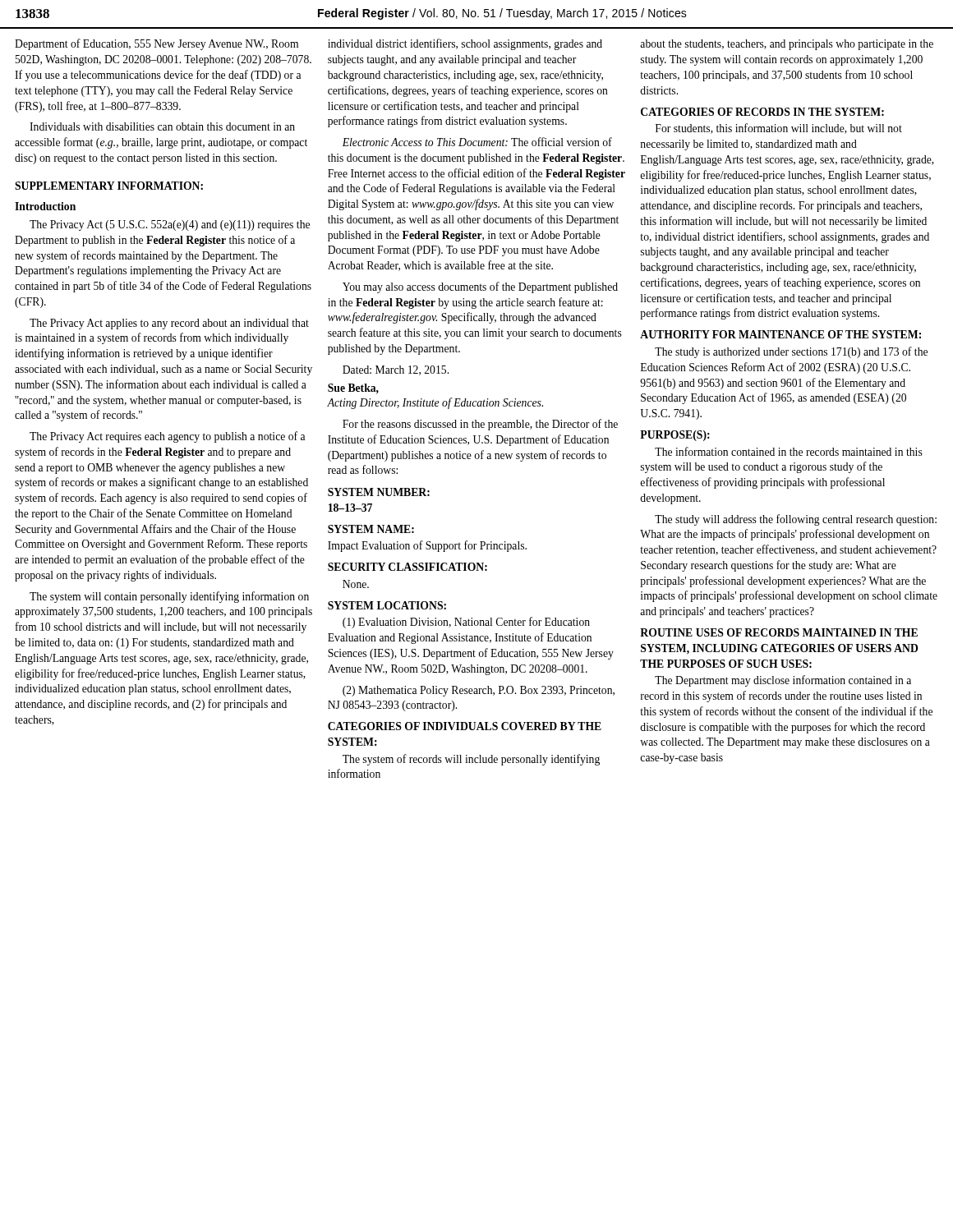Point to the block starting "For the reasons"

pos(476,448)
